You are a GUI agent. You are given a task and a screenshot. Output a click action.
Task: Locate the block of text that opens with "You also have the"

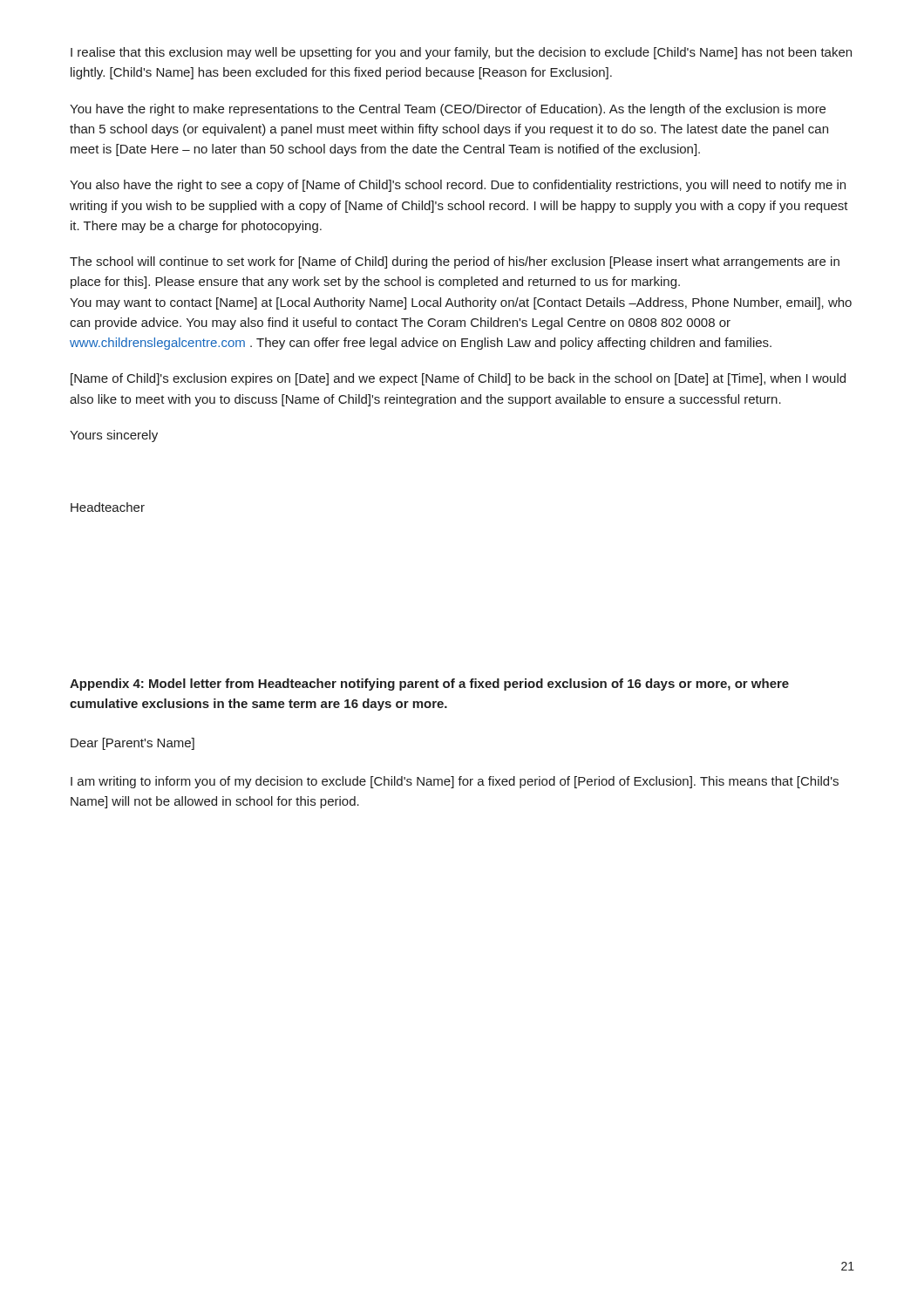coord(459,205)
